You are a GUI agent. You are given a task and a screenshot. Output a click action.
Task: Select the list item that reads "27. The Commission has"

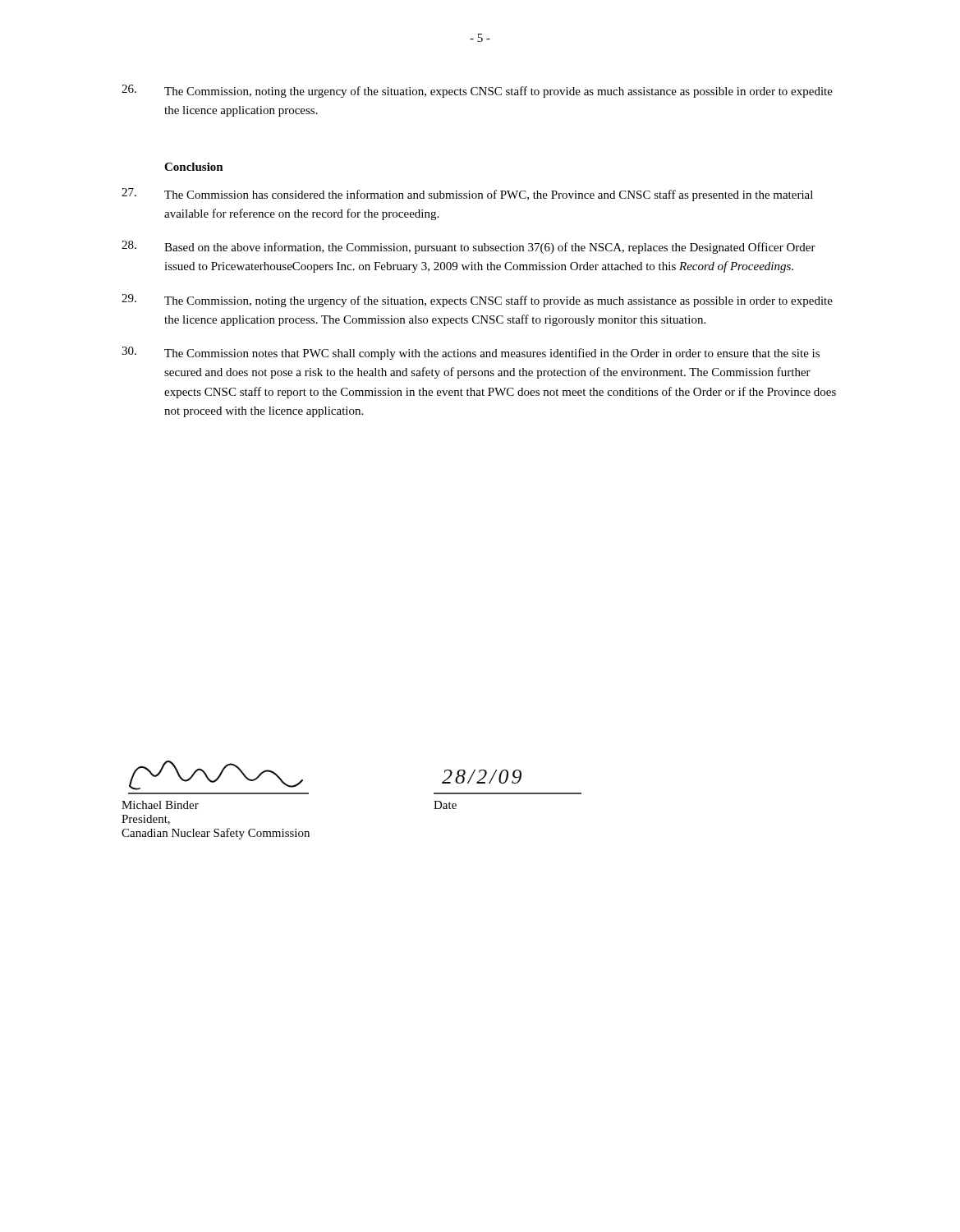[480, 204]
